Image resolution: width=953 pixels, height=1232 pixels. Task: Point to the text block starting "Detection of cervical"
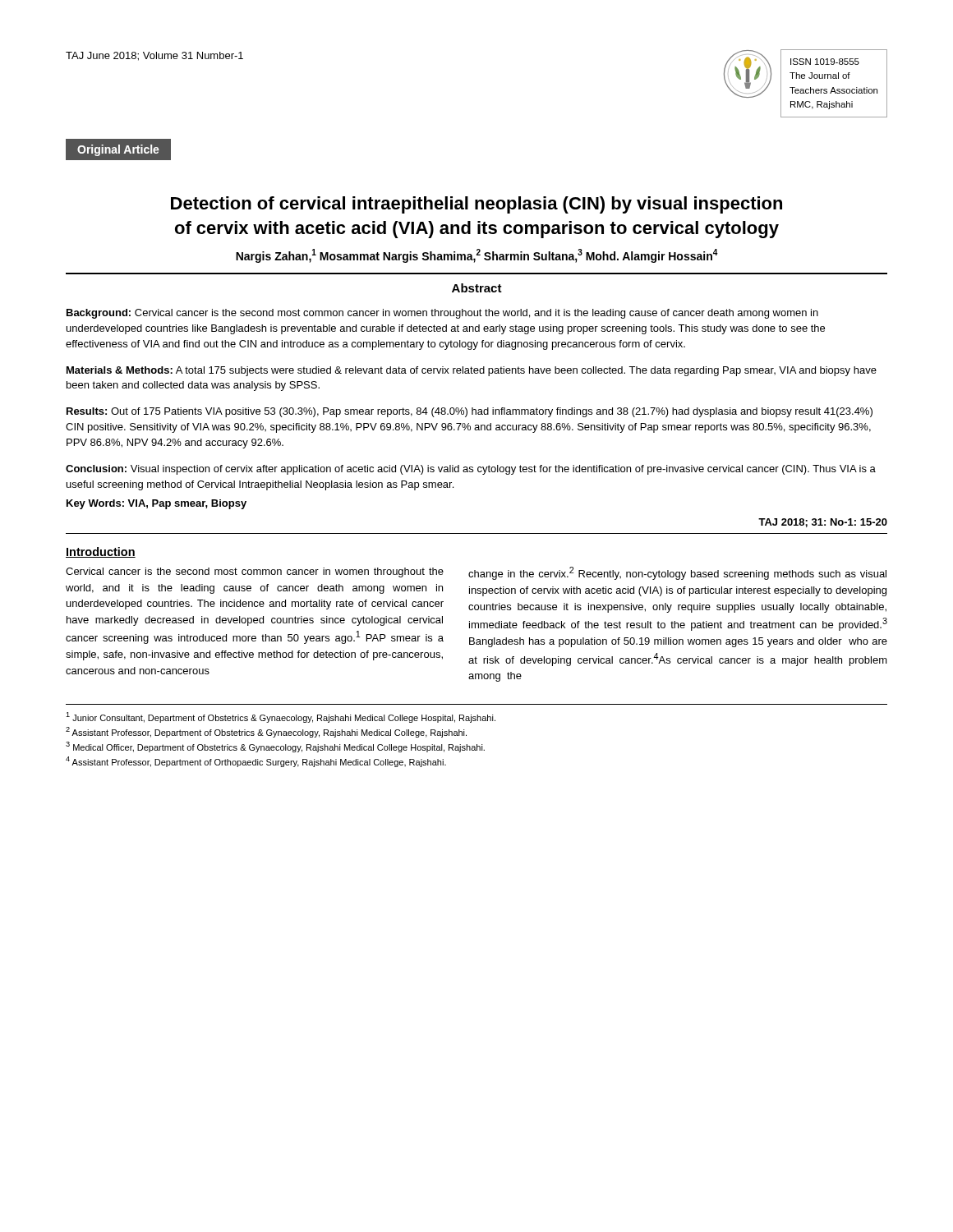click(476, 215)
